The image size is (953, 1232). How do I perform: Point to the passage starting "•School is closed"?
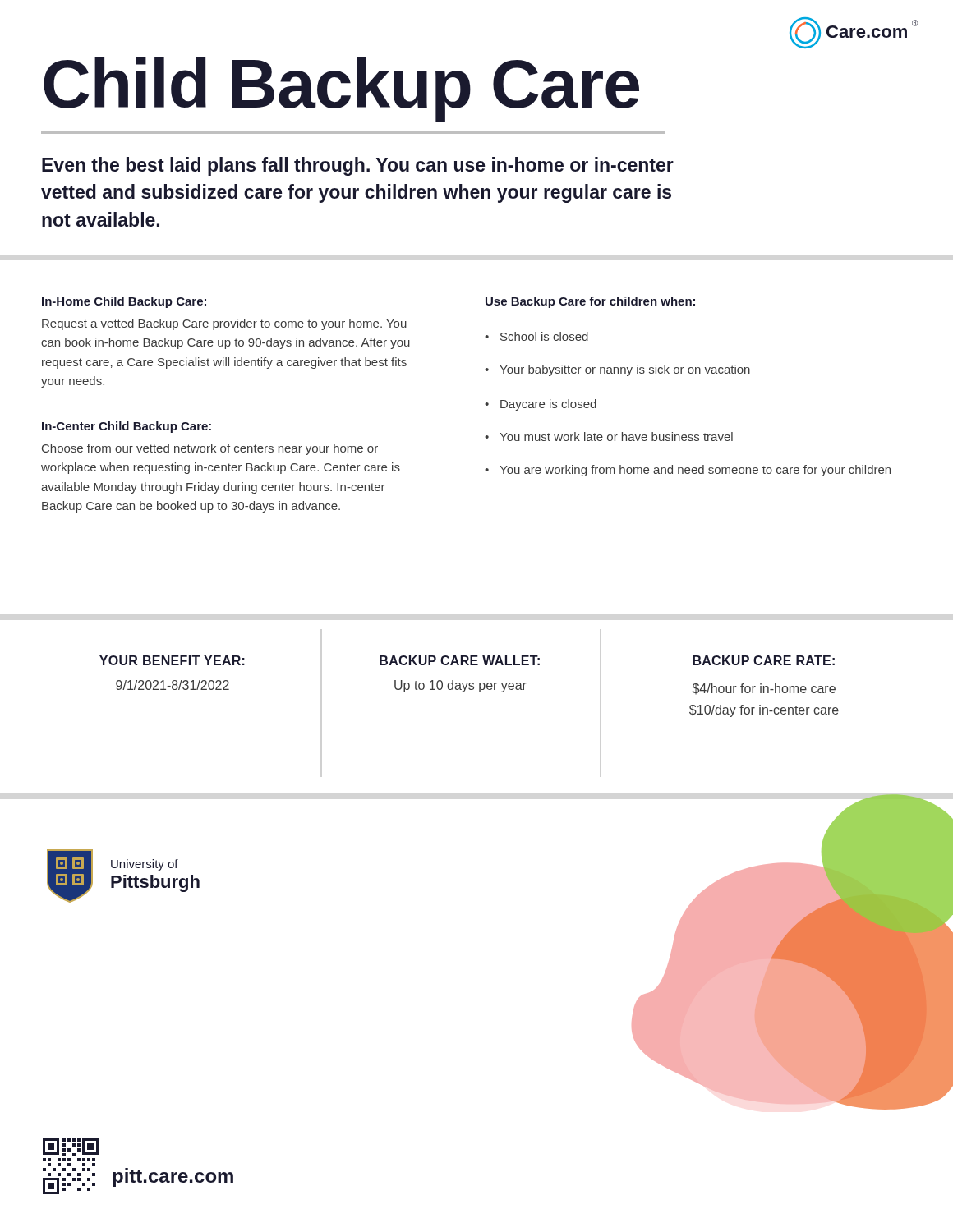point(536,336)
